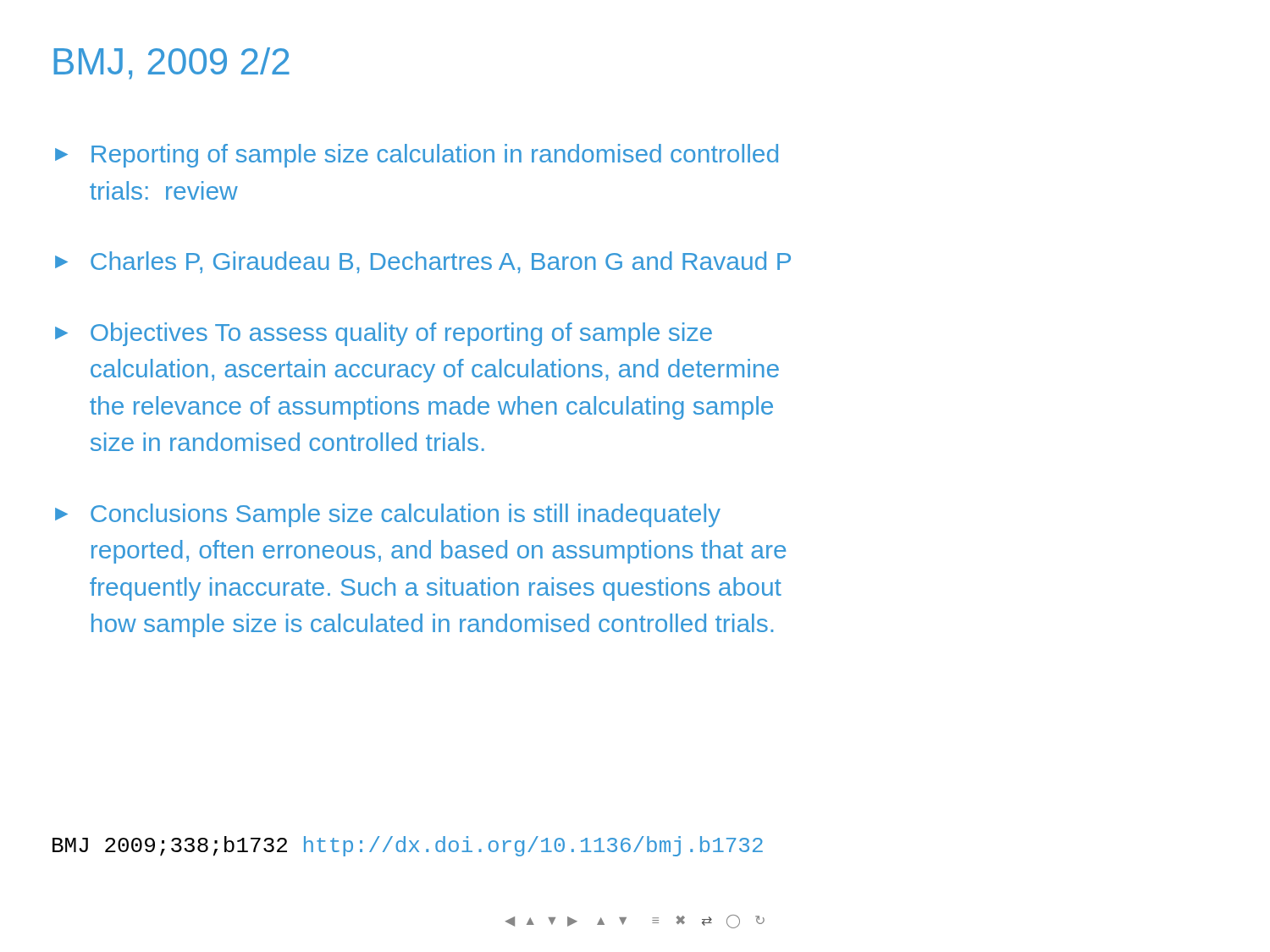Viewport: 1270px width, 952px height.
Task: Click on the text starting "BMJ, 2009 2/2"
Action: (x=171, y=61)
